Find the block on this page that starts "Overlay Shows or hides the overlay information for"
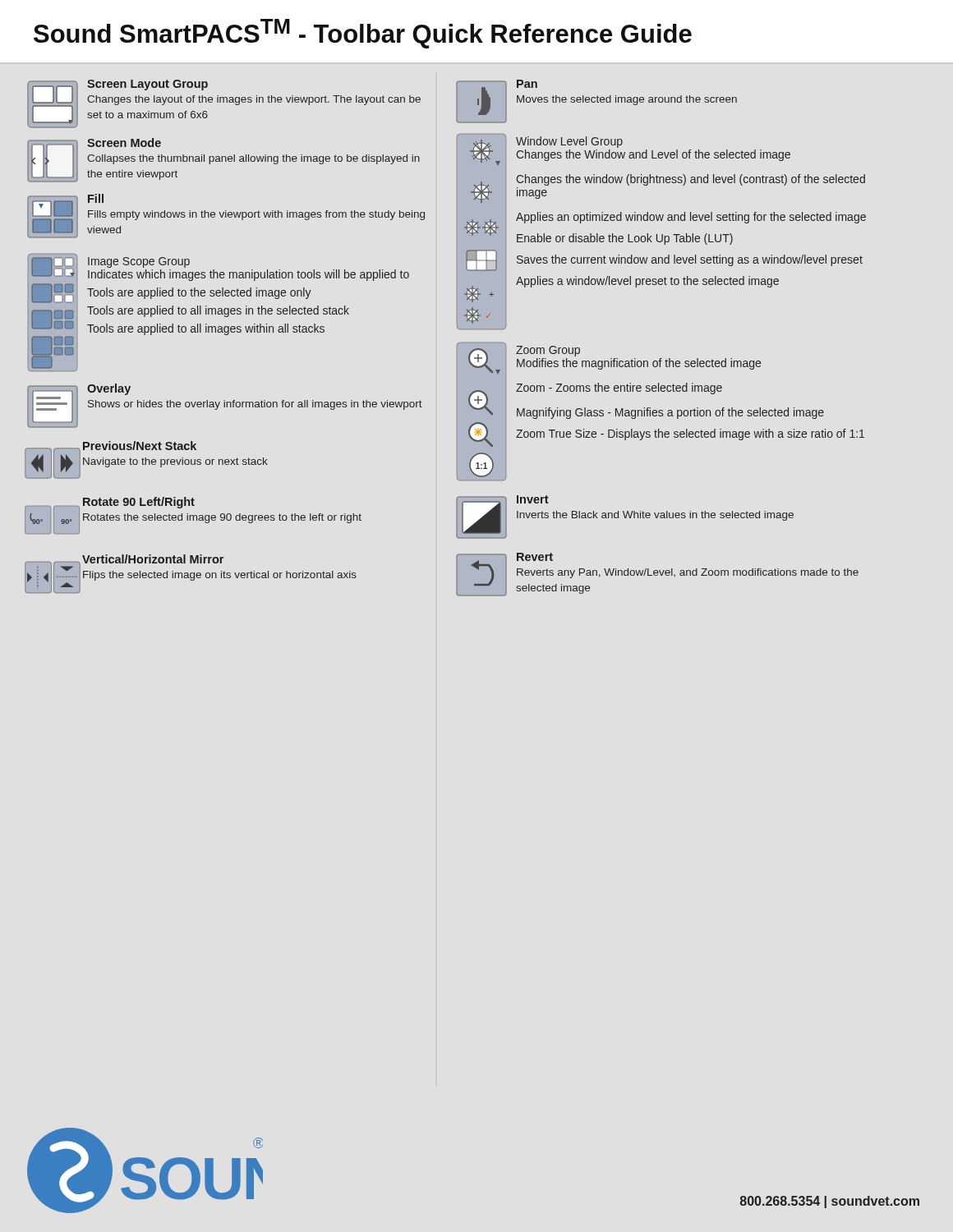The height and width of the screenshot is (1232, 953). click(226, 405)
